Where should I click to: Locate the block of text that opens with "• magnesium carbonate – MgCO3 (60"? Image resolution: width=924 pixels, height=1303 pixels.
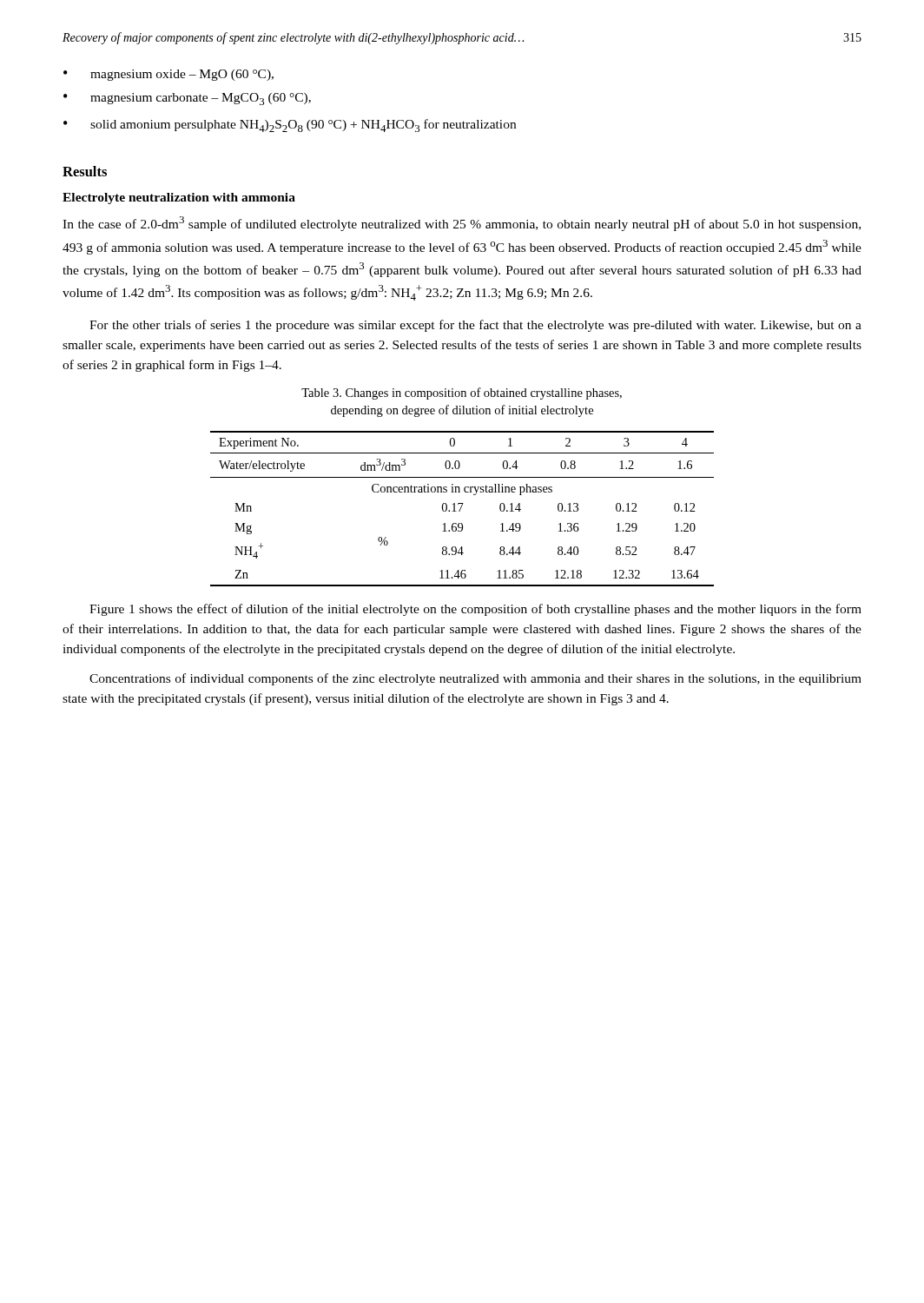[187, 99]
